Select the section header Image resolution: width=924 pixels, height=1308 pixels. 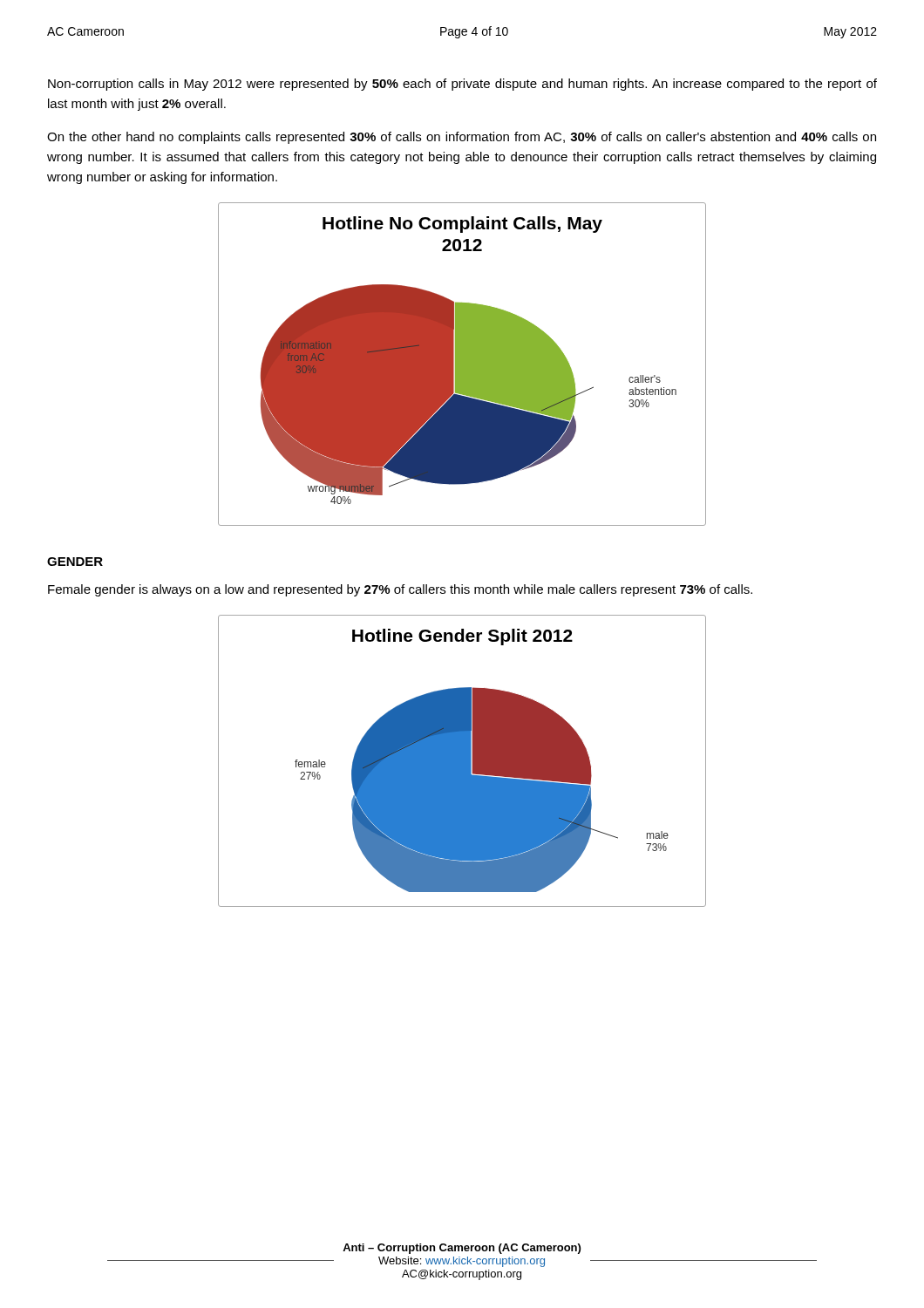75,561
